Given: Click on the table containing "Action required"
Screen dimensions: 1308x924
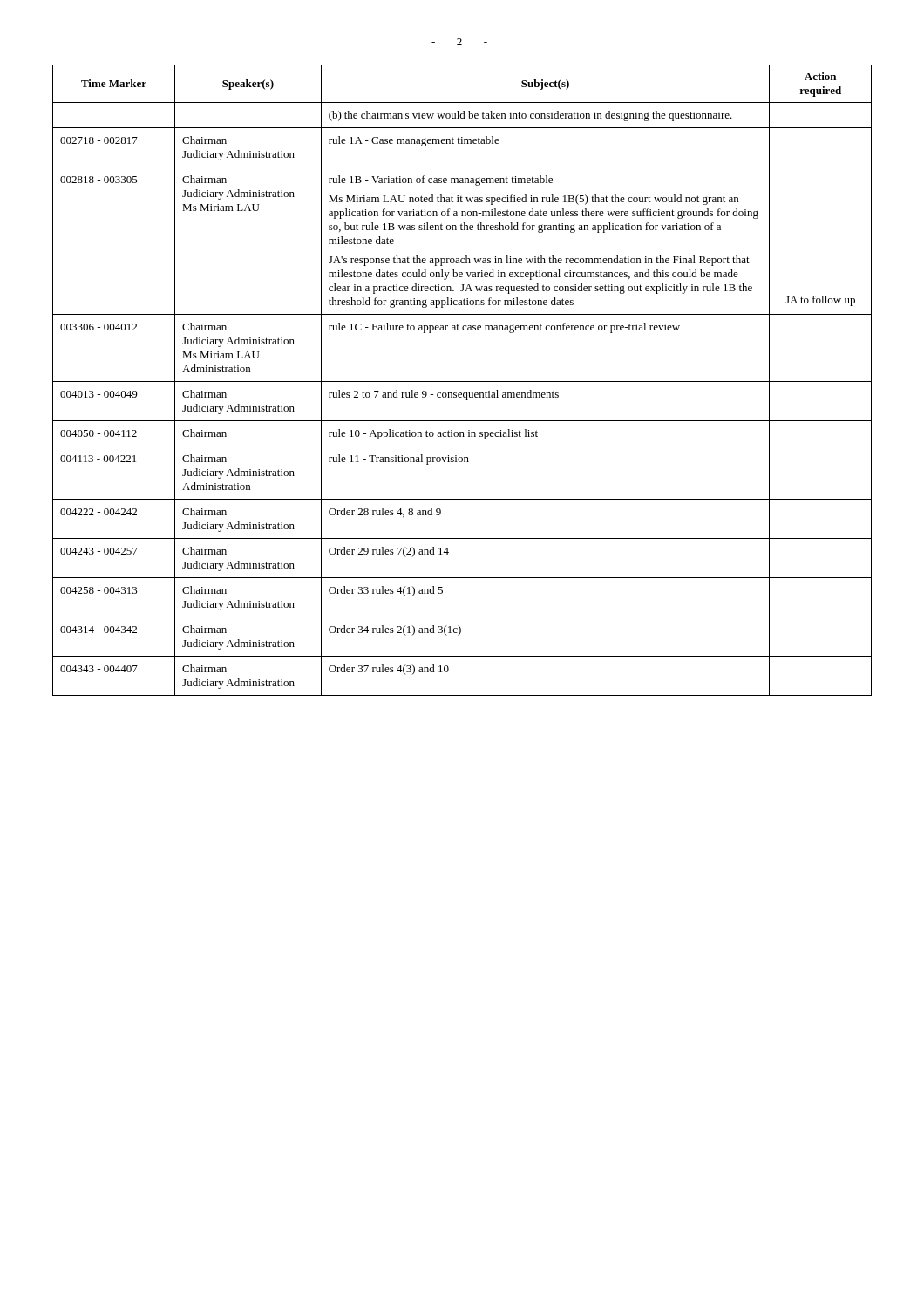Looking at the screenshot, I should pos(462,380).
